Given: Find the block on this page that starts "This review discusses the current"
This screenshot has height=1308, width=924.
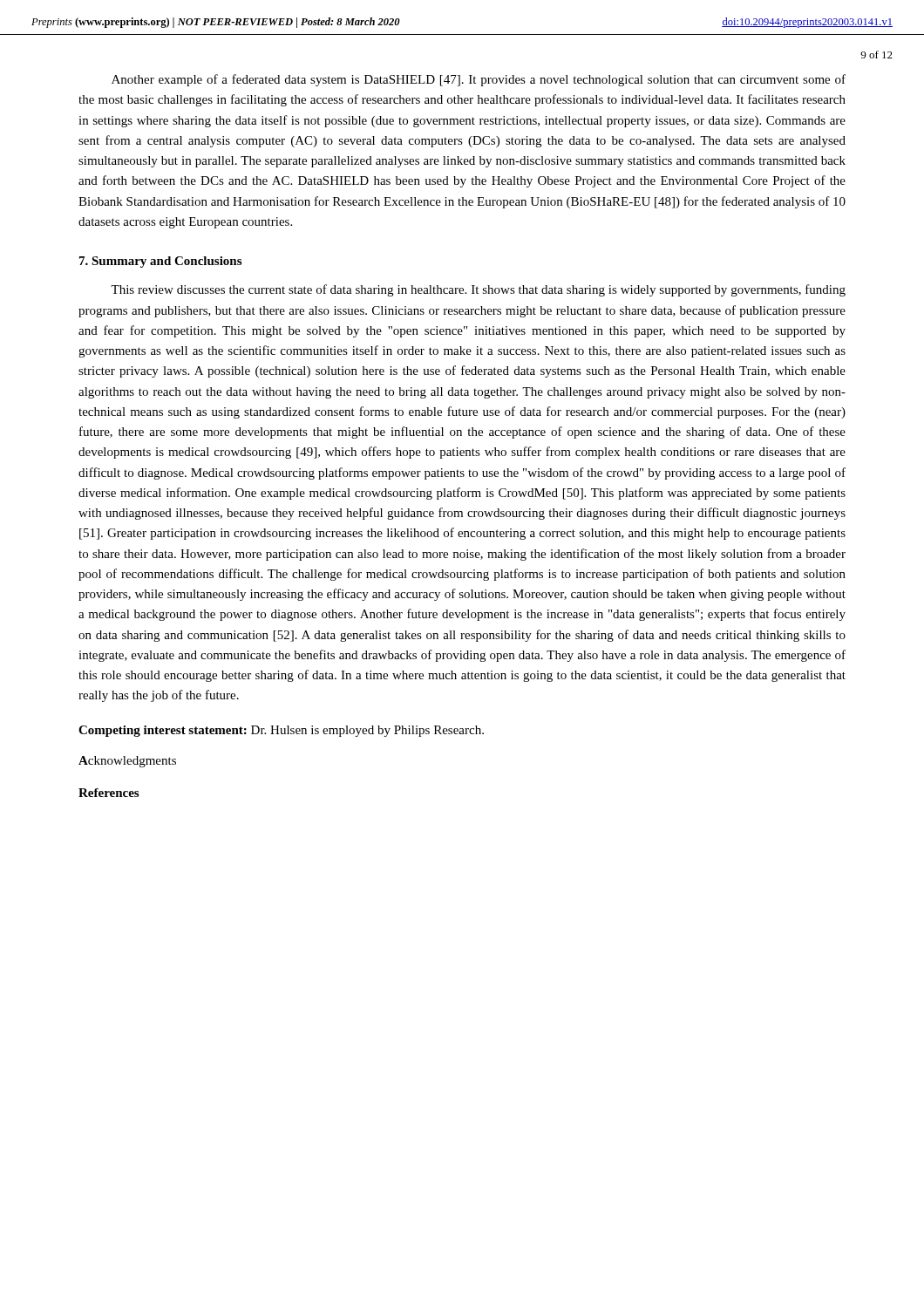Looking at the screenshot, I should pos(462,492).
